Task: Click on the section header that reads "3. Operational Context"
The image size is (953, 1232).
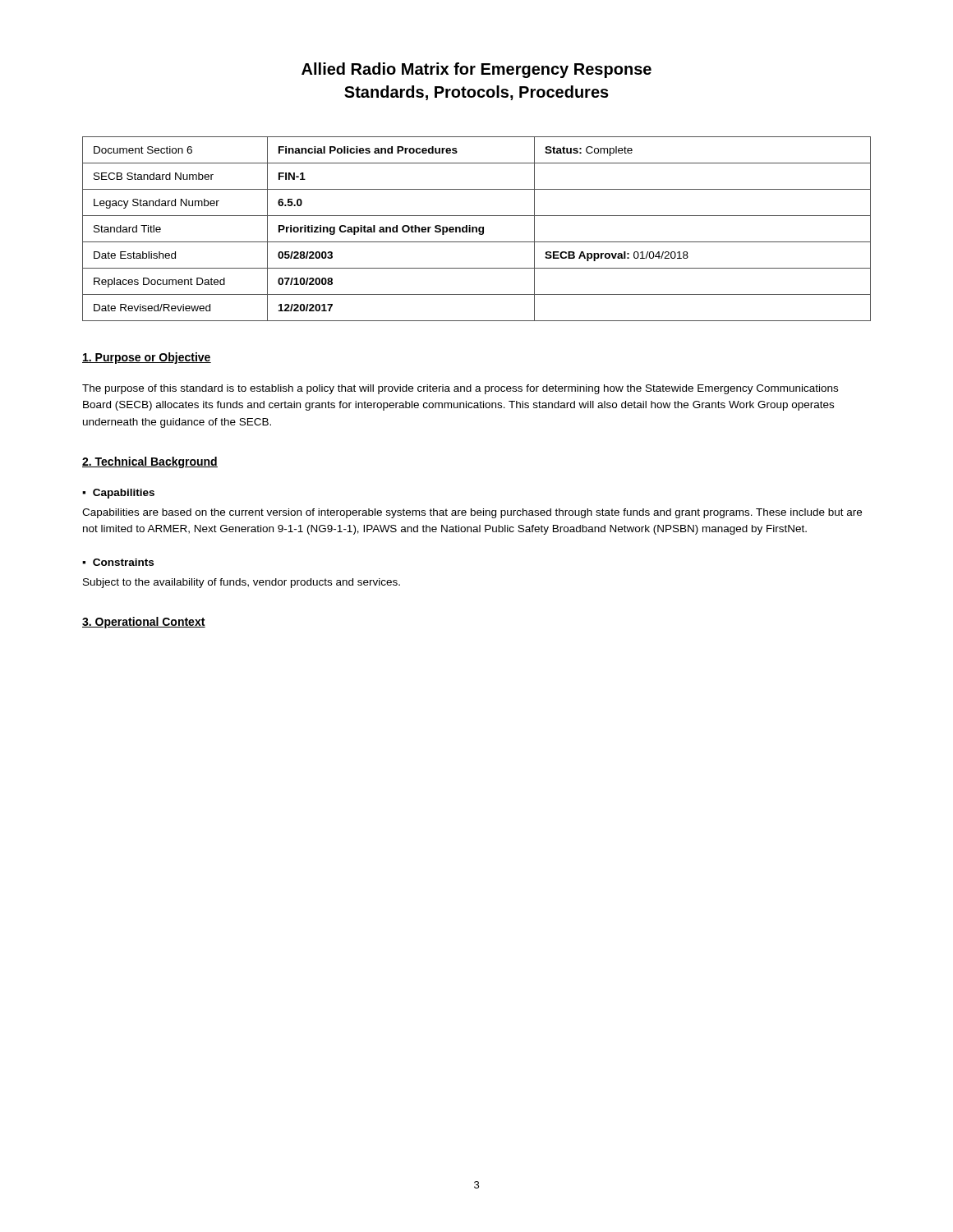Action: click(x=144, y=622)
